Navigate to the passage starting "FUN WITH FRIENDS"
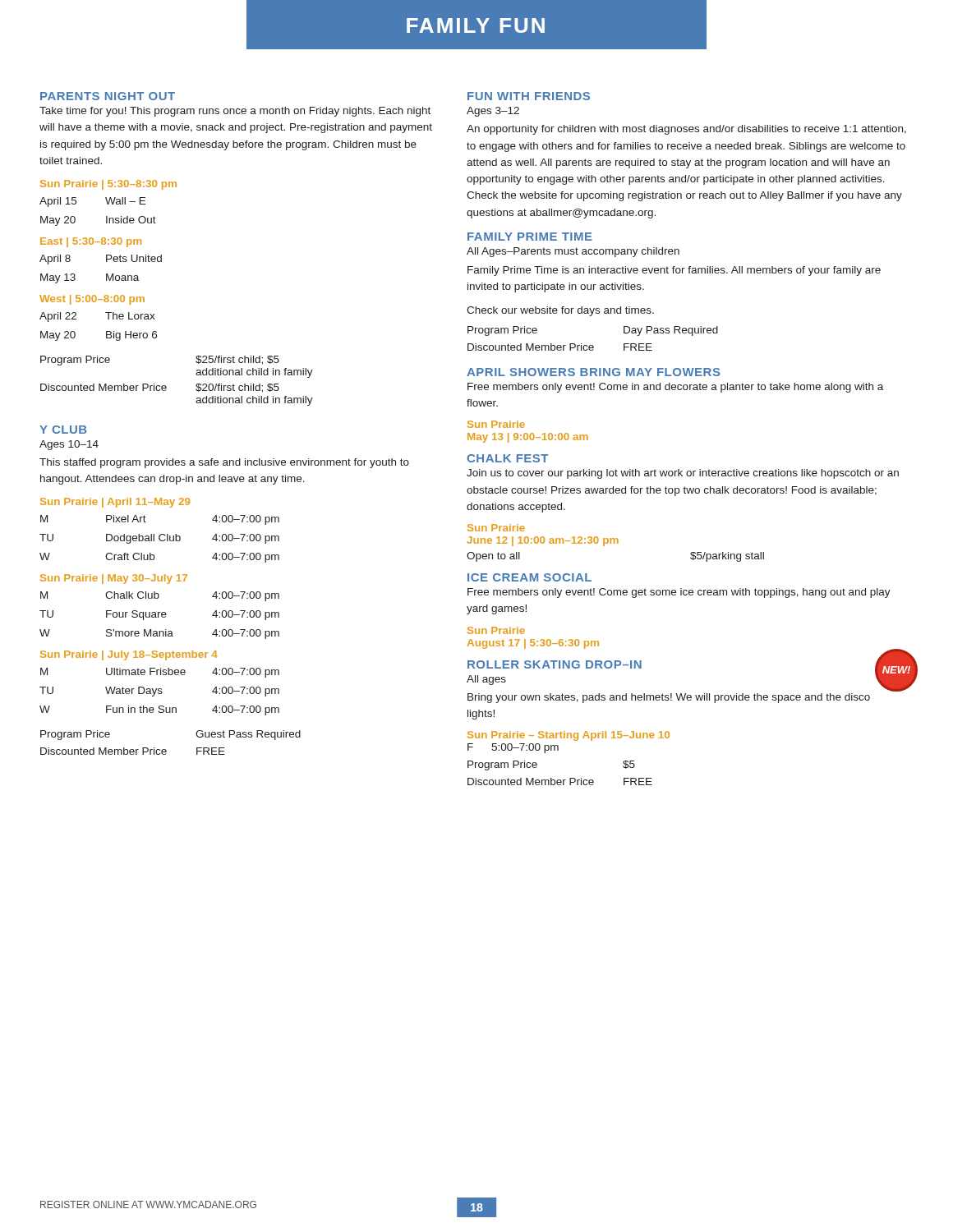This screenshot has width=953, height=1232. [529, 96]
